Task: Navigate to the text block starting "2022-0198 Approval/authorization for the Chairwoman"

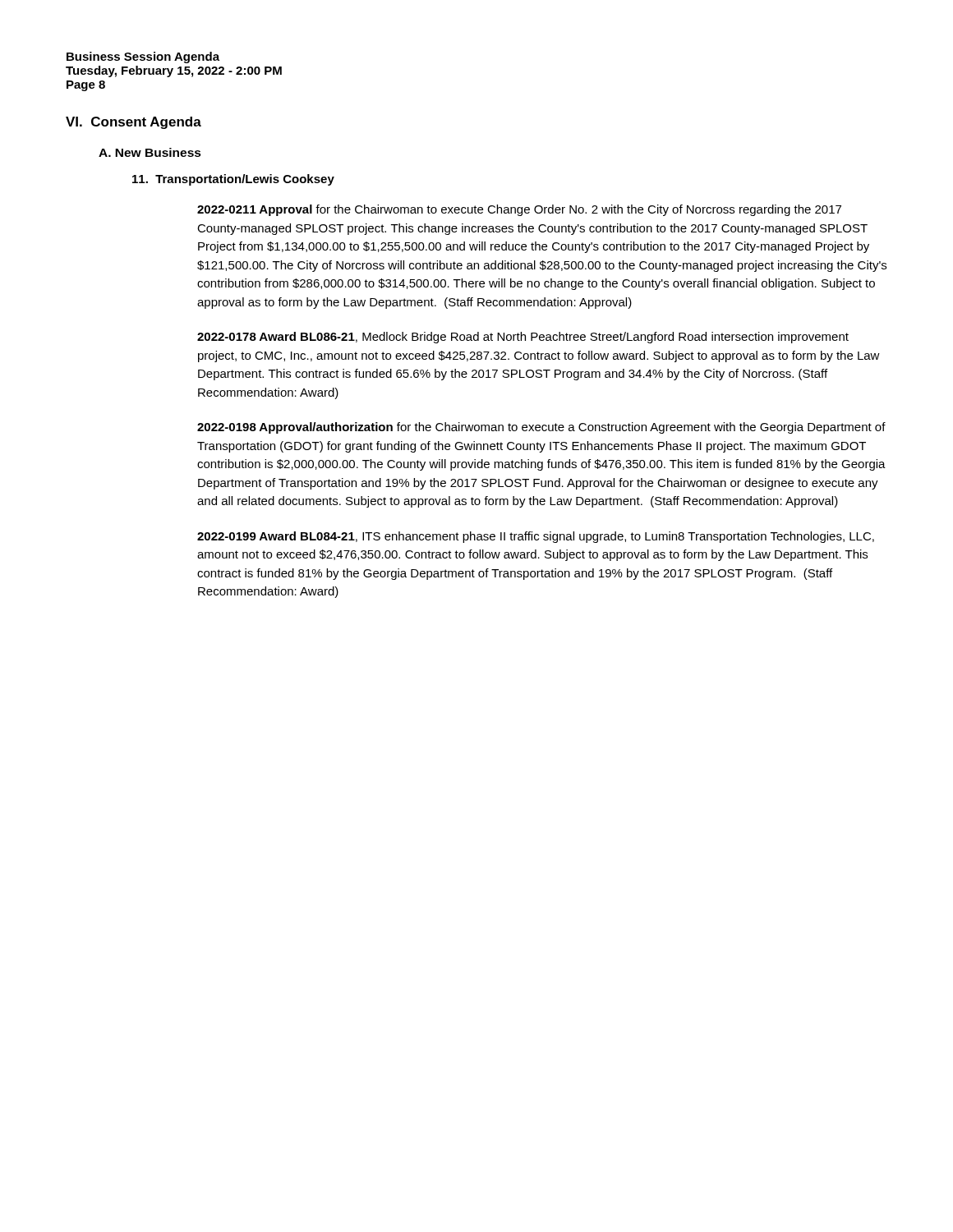Action: pos(541,464)
